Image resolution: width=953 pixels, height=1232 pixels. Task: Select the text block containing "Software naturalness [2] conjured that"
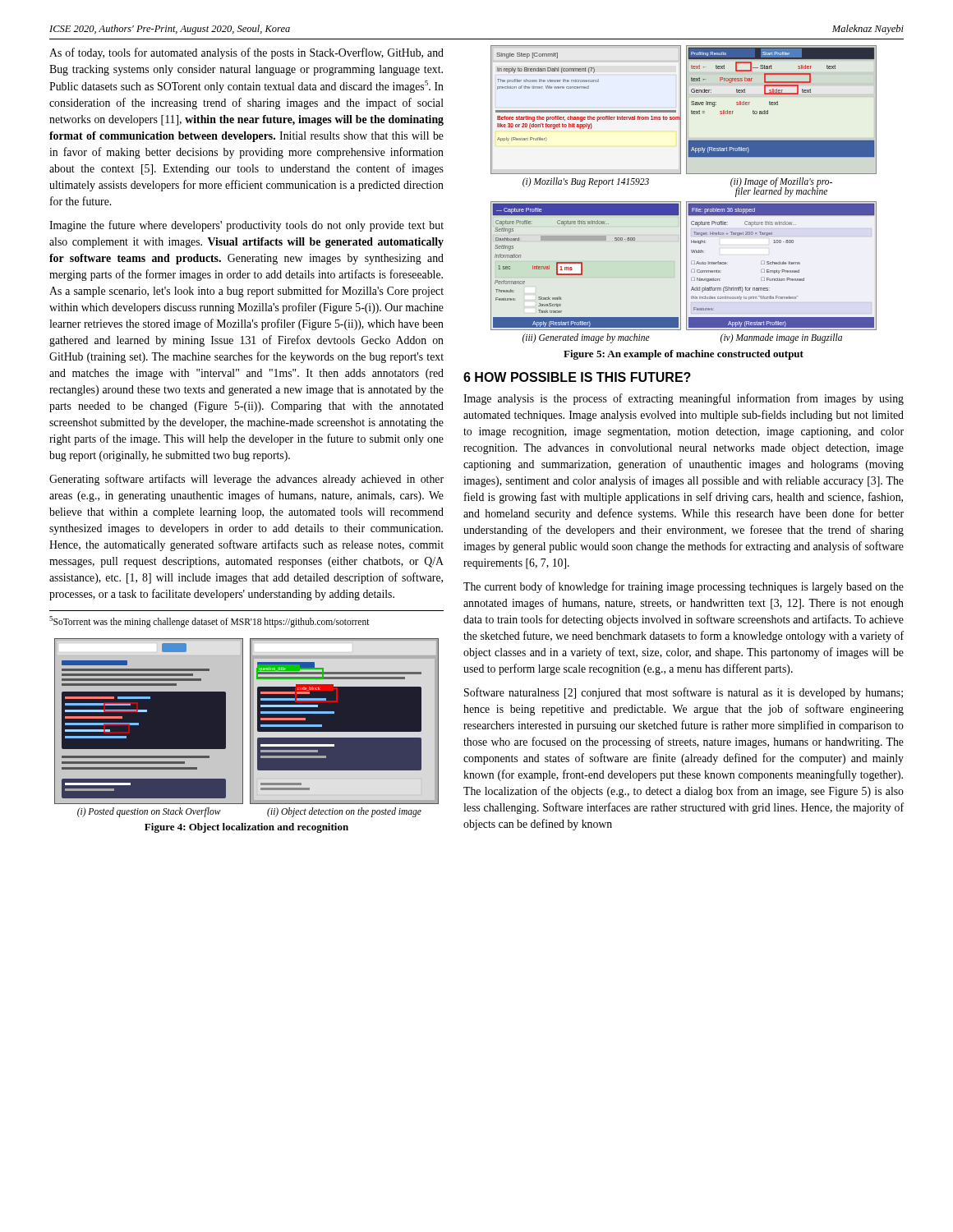pyautogui.click(x=684, y=759)
